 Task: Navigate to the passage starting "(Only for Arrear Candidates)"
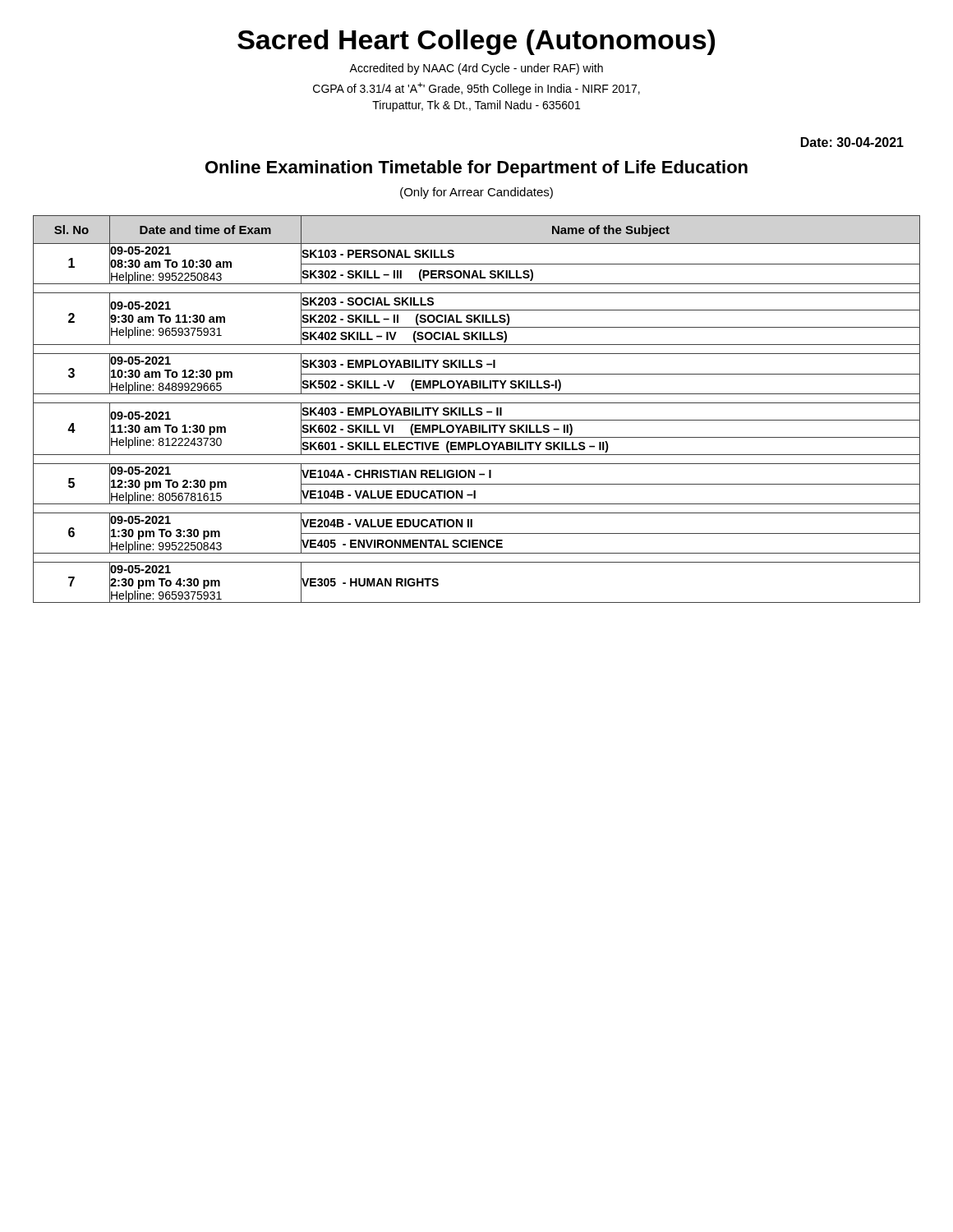[476, 192]
